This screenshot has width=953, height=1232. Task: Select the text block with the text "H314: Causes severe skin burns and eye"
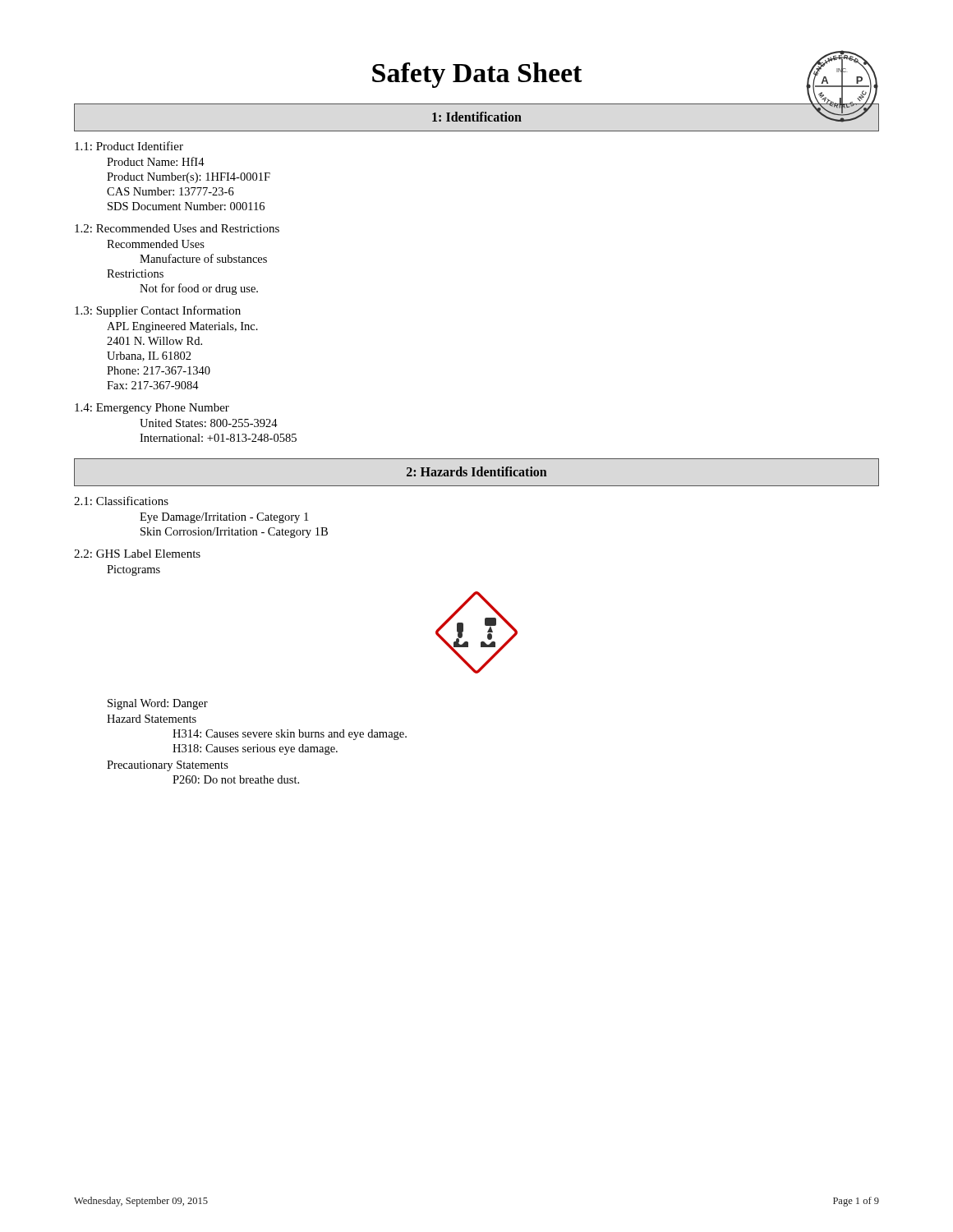(290, 733)
